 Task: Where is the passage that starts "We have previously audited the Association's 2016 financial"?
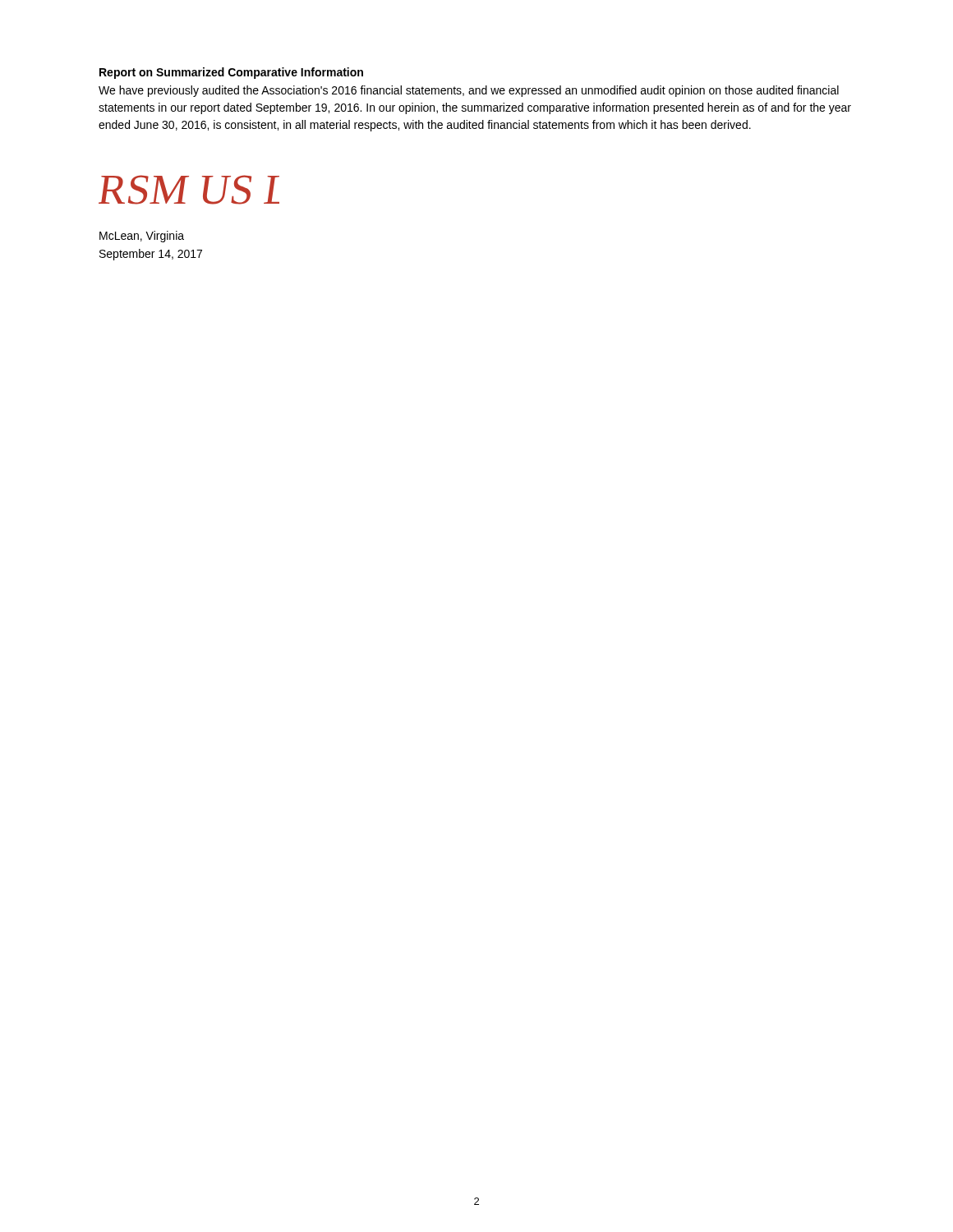pos(475,108)
